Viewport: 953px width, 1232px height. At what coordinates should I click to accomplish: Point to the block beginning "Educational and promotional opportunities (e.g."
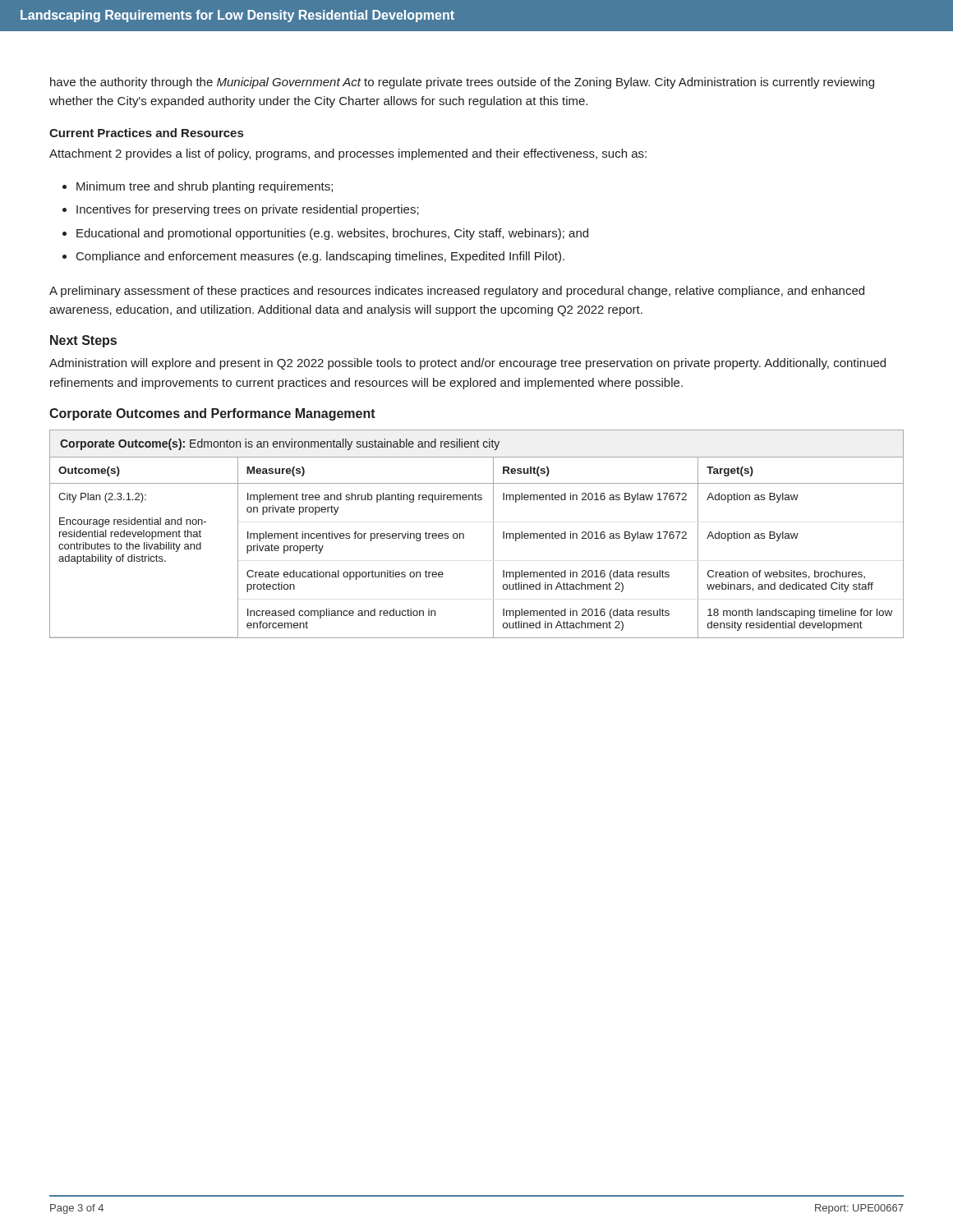332,233
